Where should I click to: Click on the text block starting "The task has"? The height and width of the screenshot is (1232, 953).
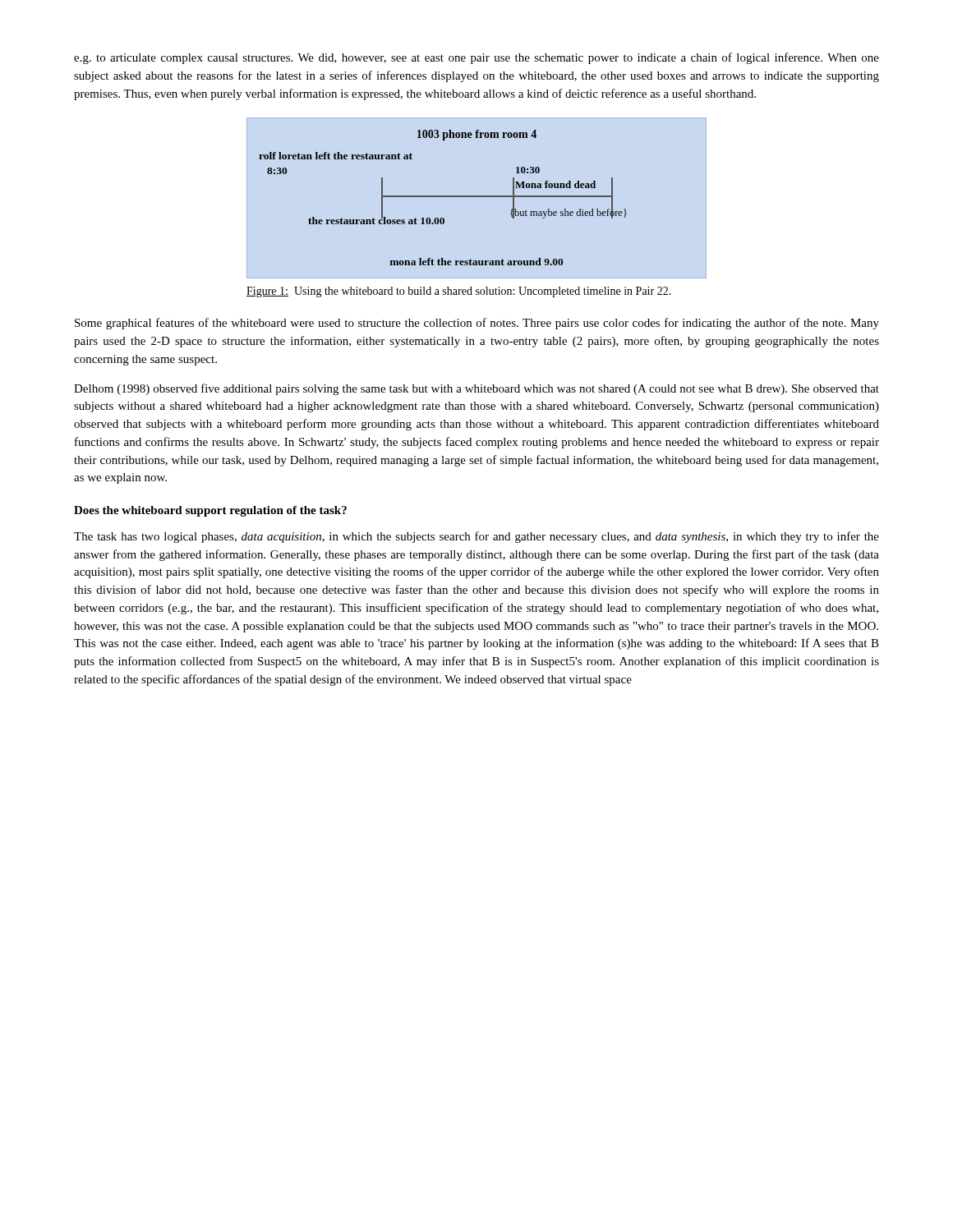476,608
